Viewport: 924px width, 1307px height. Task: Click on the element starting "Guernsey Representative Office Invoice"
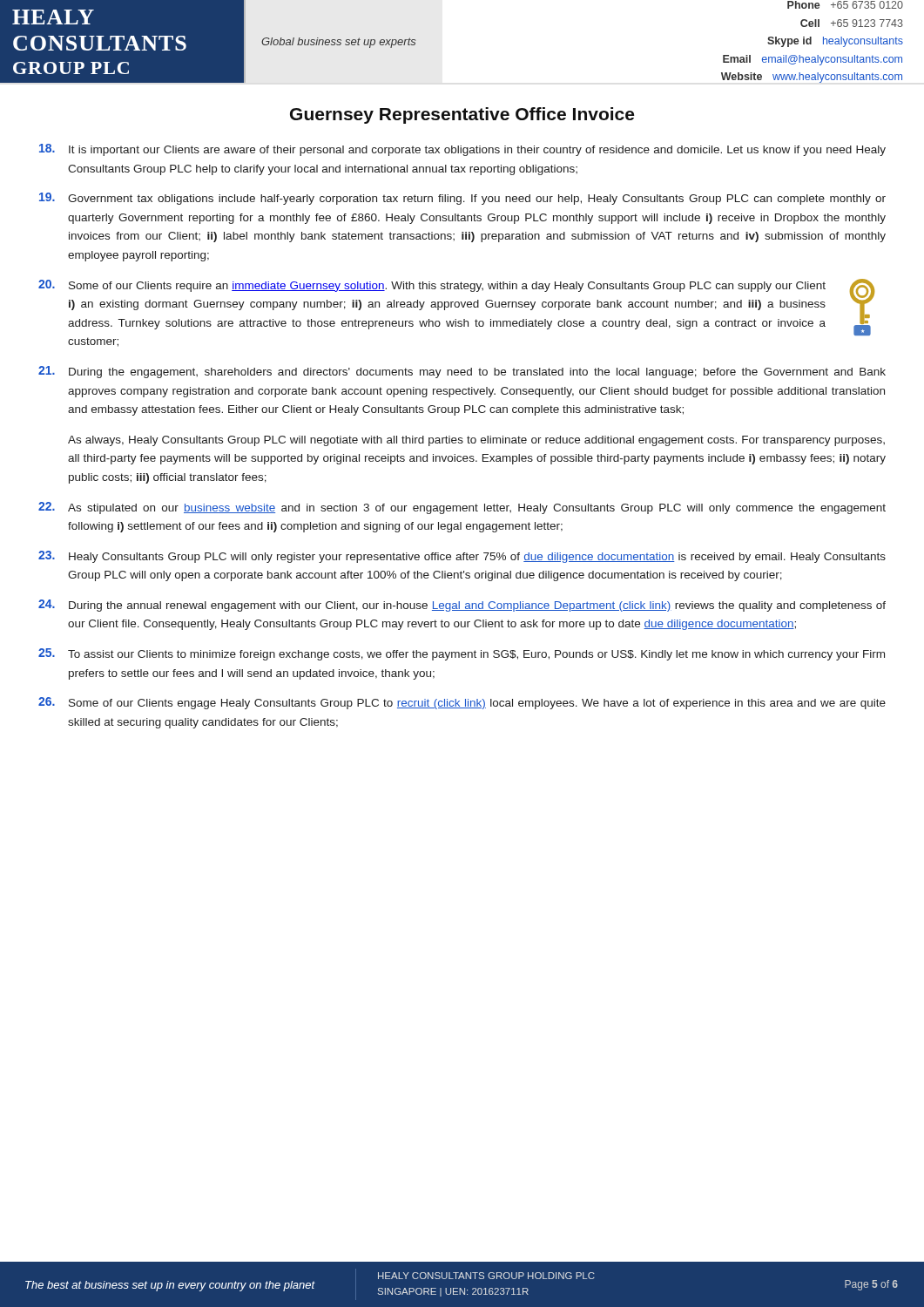(x=462, y=114)
